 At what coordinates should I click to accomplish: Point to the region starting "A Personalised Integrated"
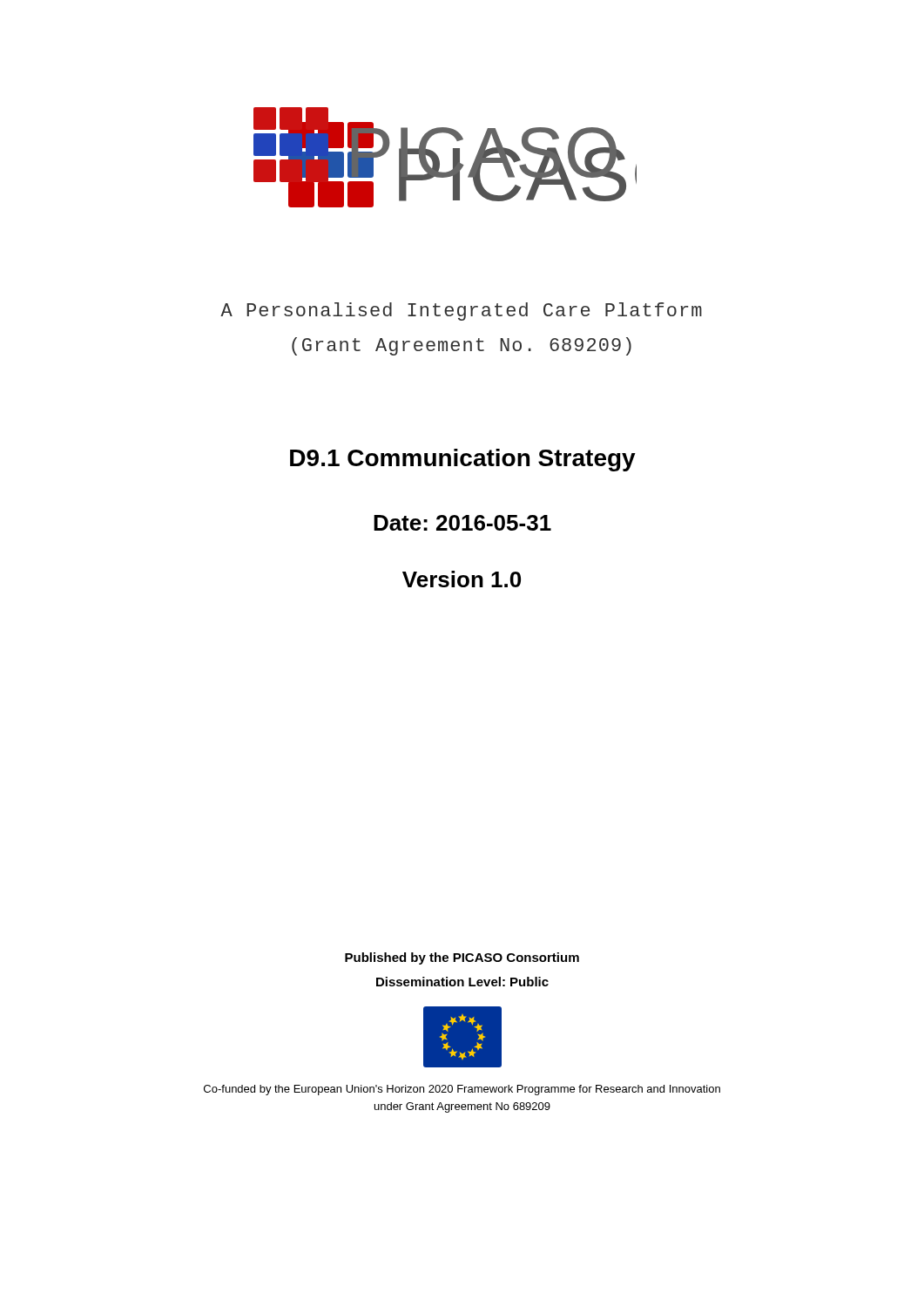tap(462, 312)
